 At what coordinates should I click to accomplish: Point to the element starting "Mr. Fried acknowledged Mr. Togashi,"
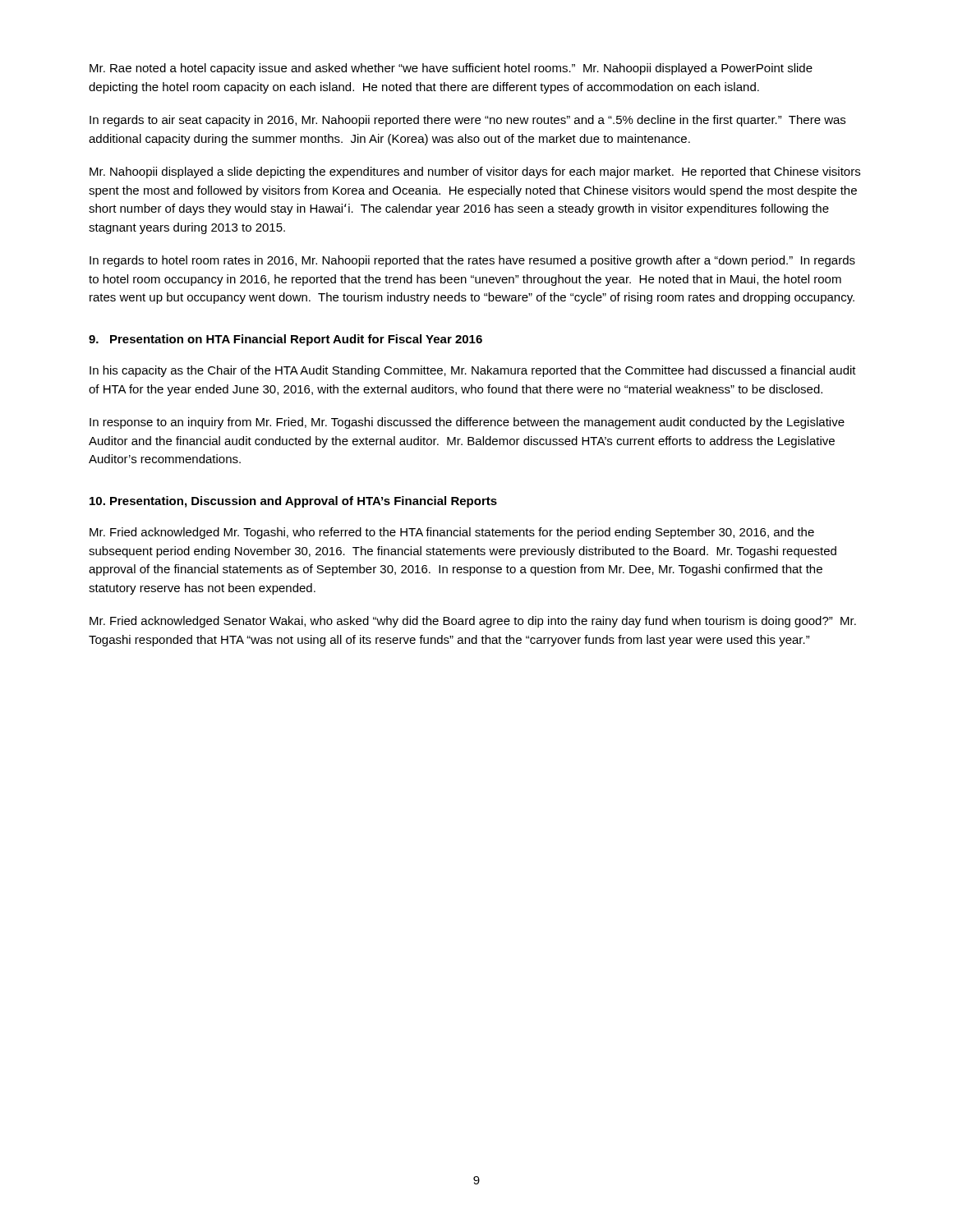[x=463, y=560]
